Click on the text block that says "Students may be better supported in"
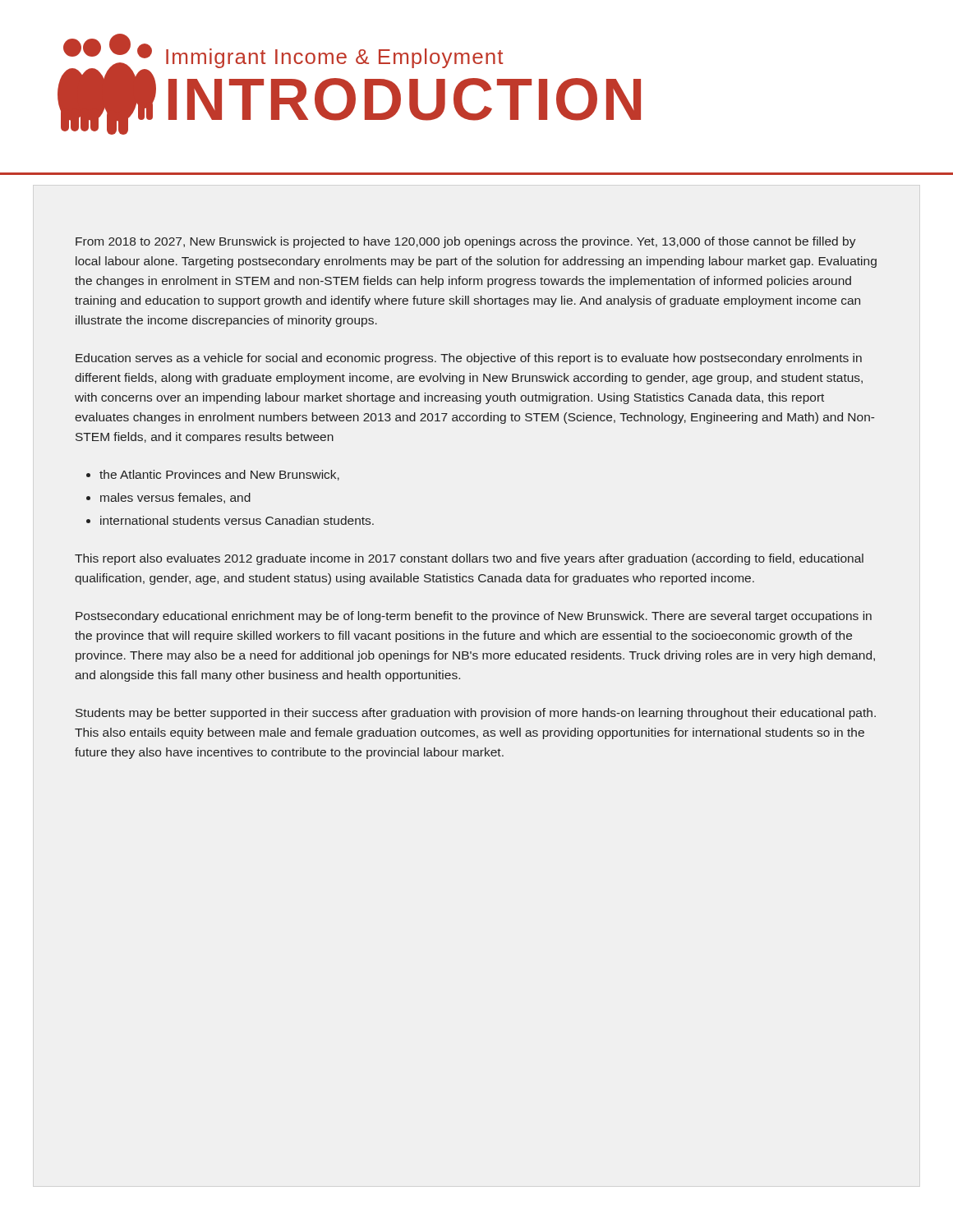Viewport: 953px width, 1232px height. point(476,732)
